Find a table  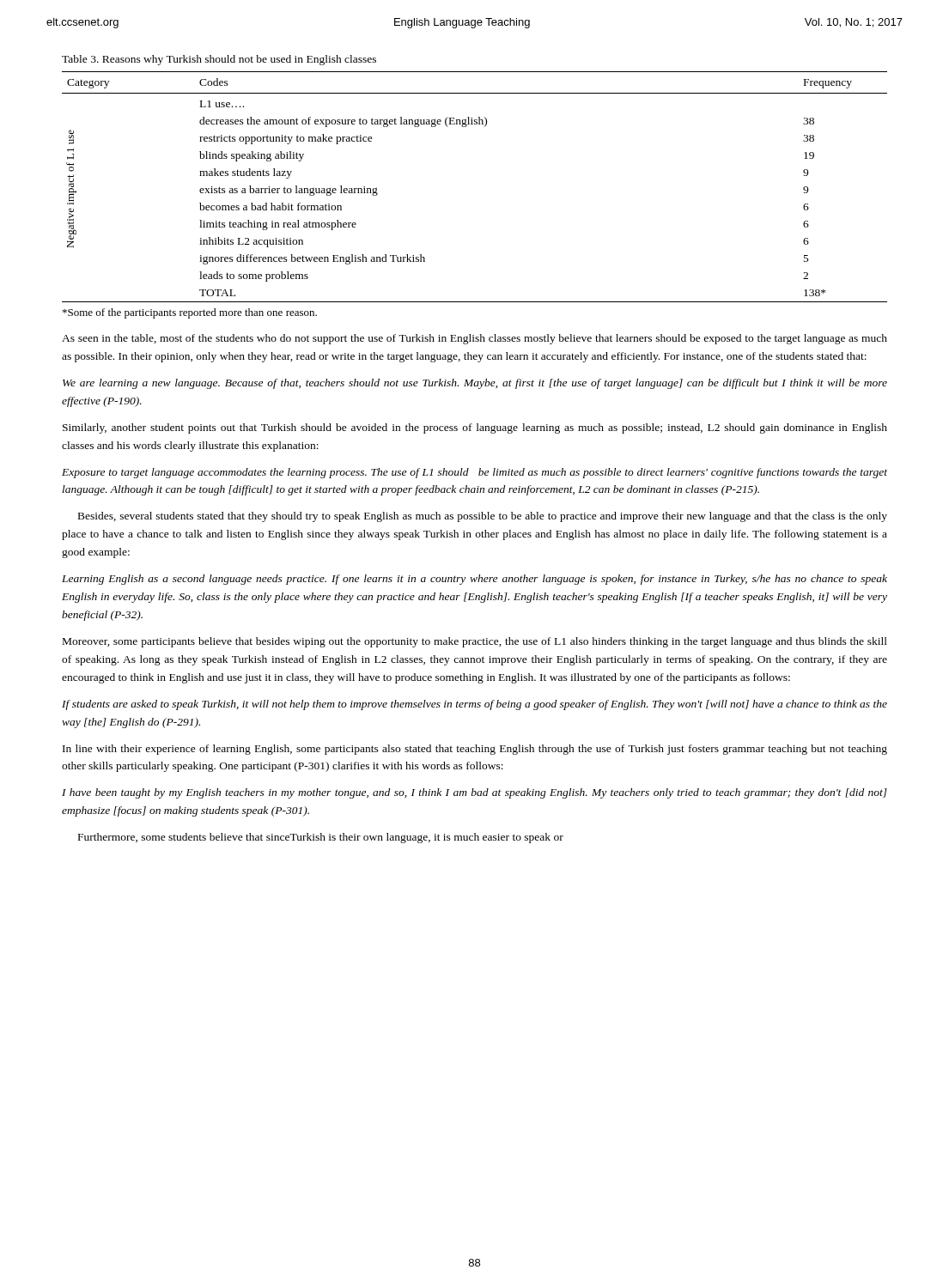(x=474, y=187)
